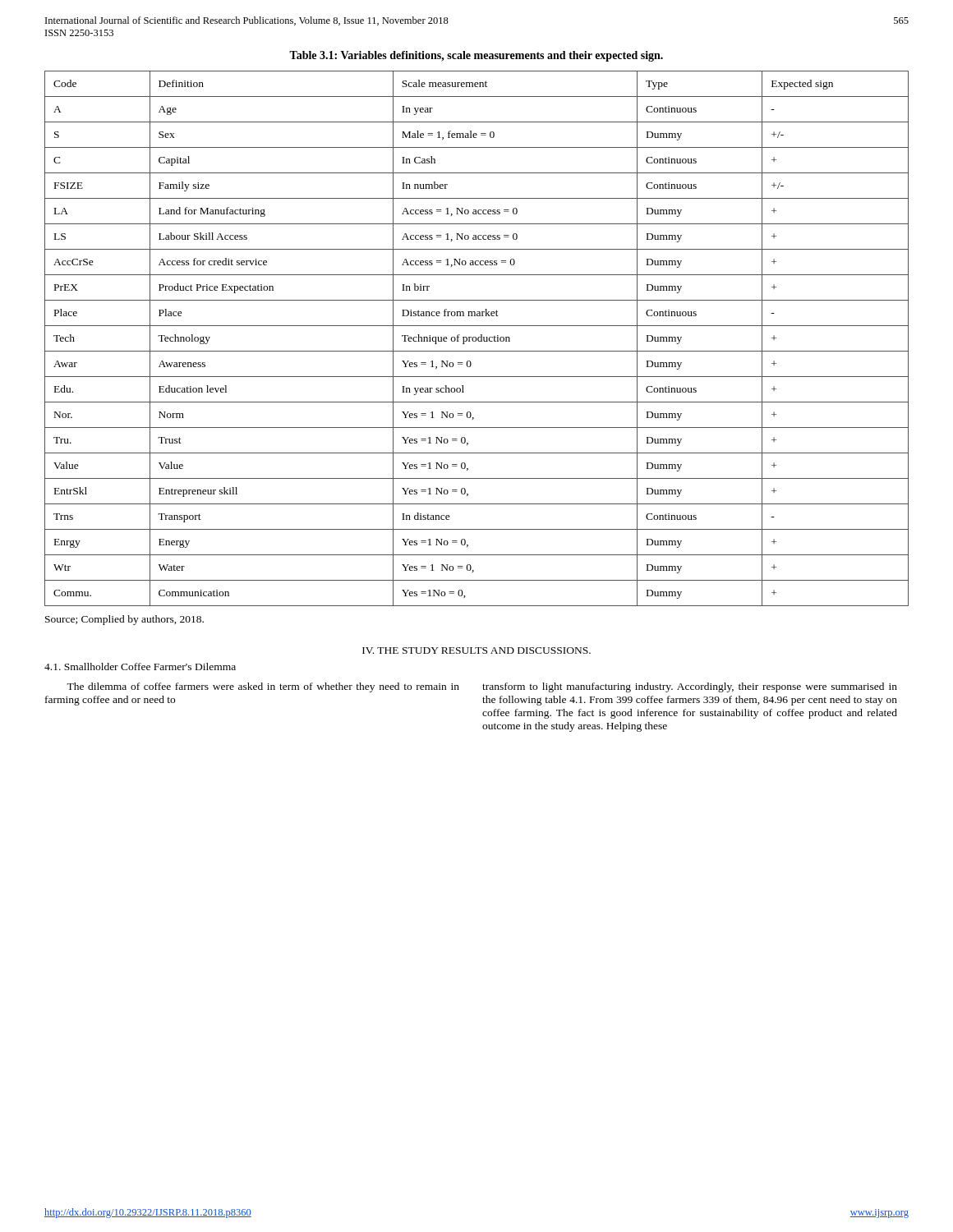Viewport: 953px width, 1232px height.
Task: Find the element starting "Table 3.1: Variables definitions, scale measurements"
Action: click(476, 55)
